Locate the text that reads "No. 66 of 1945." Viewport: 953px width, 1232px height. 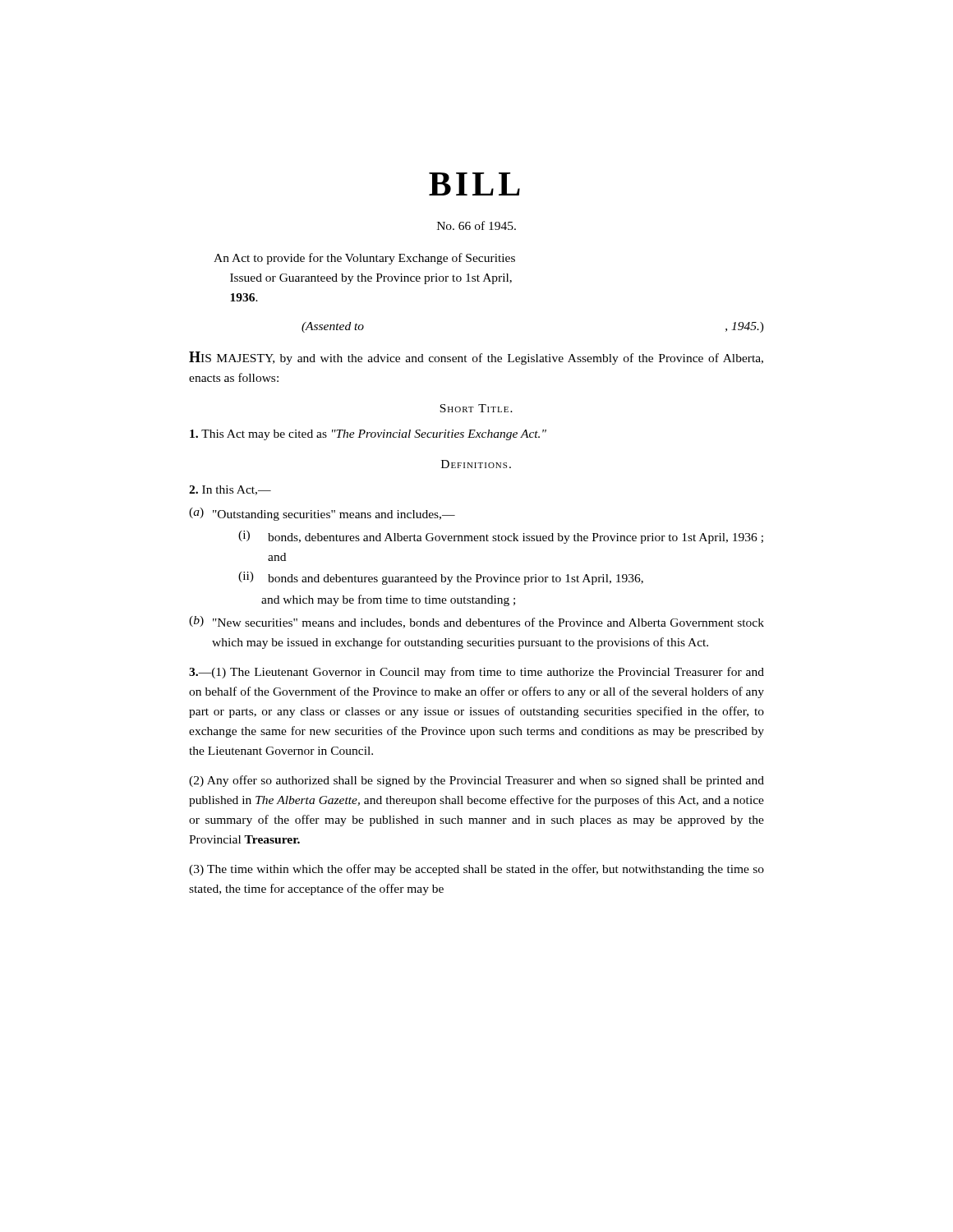[476, 225]
